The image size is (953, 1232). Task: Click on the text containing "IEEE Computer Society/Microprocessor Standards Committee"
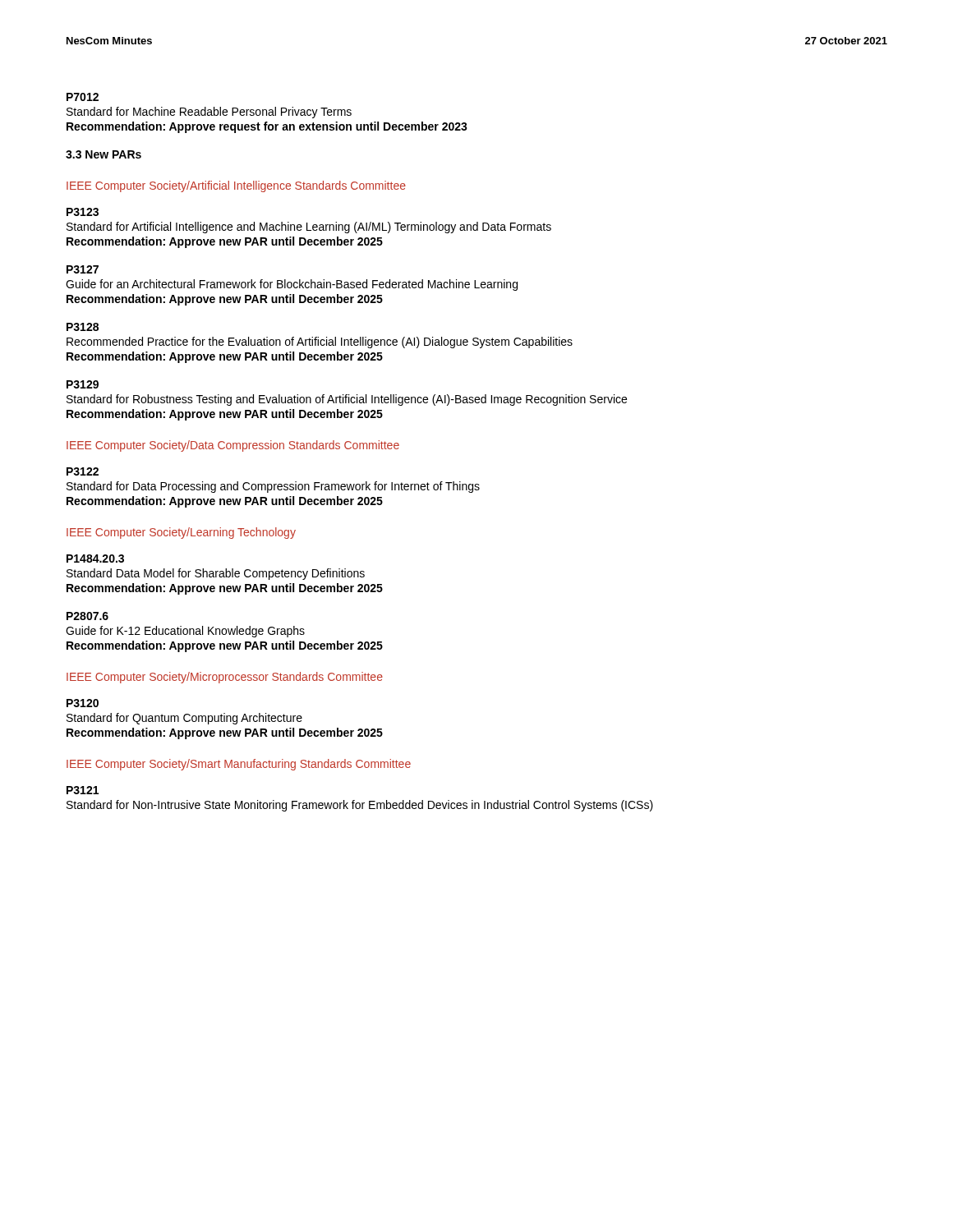(x=224, y=677)
